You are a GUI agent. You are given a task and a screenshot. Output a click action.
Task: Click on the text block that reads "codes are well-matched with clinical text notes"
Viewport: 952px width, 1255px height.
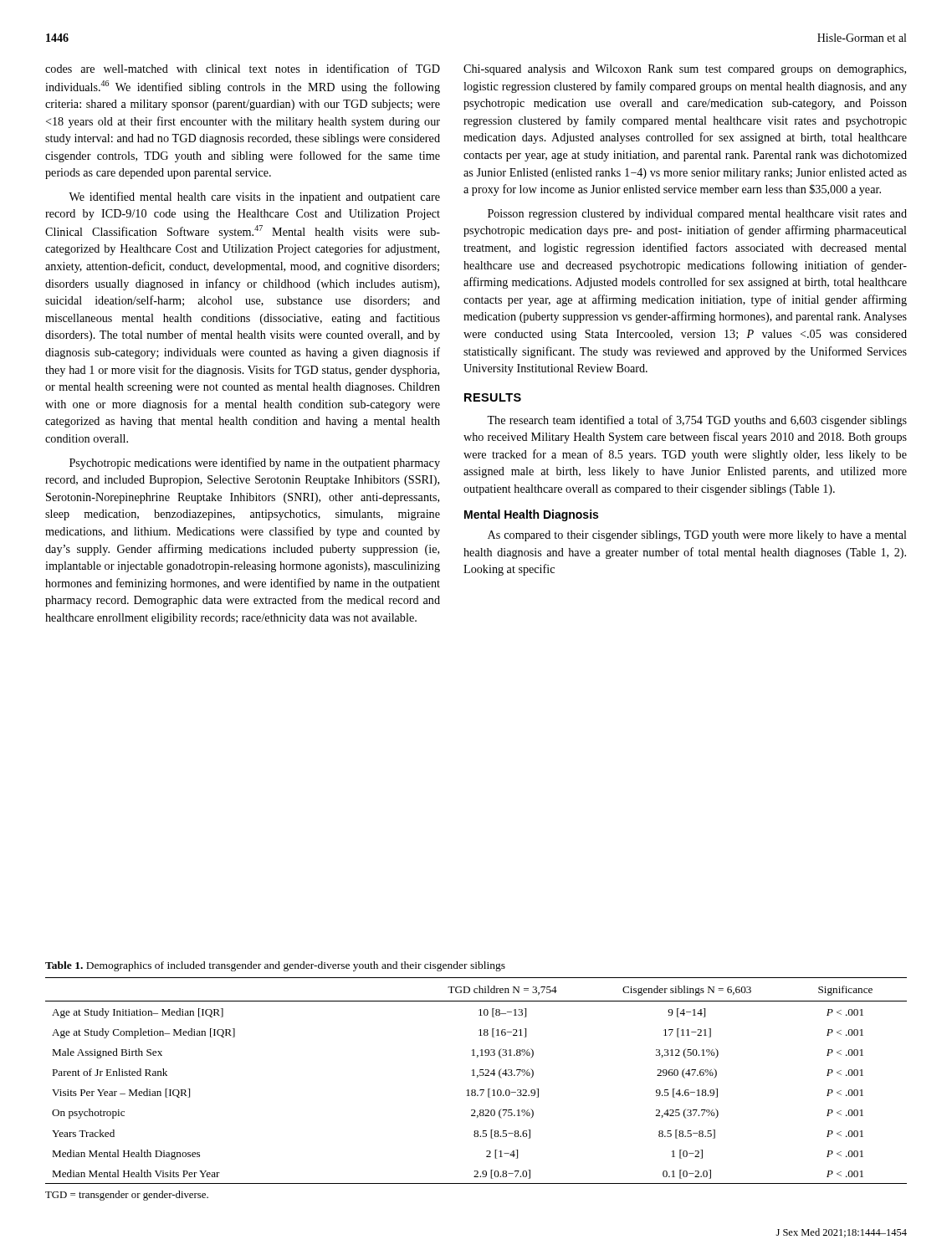[x=243, y=121]
